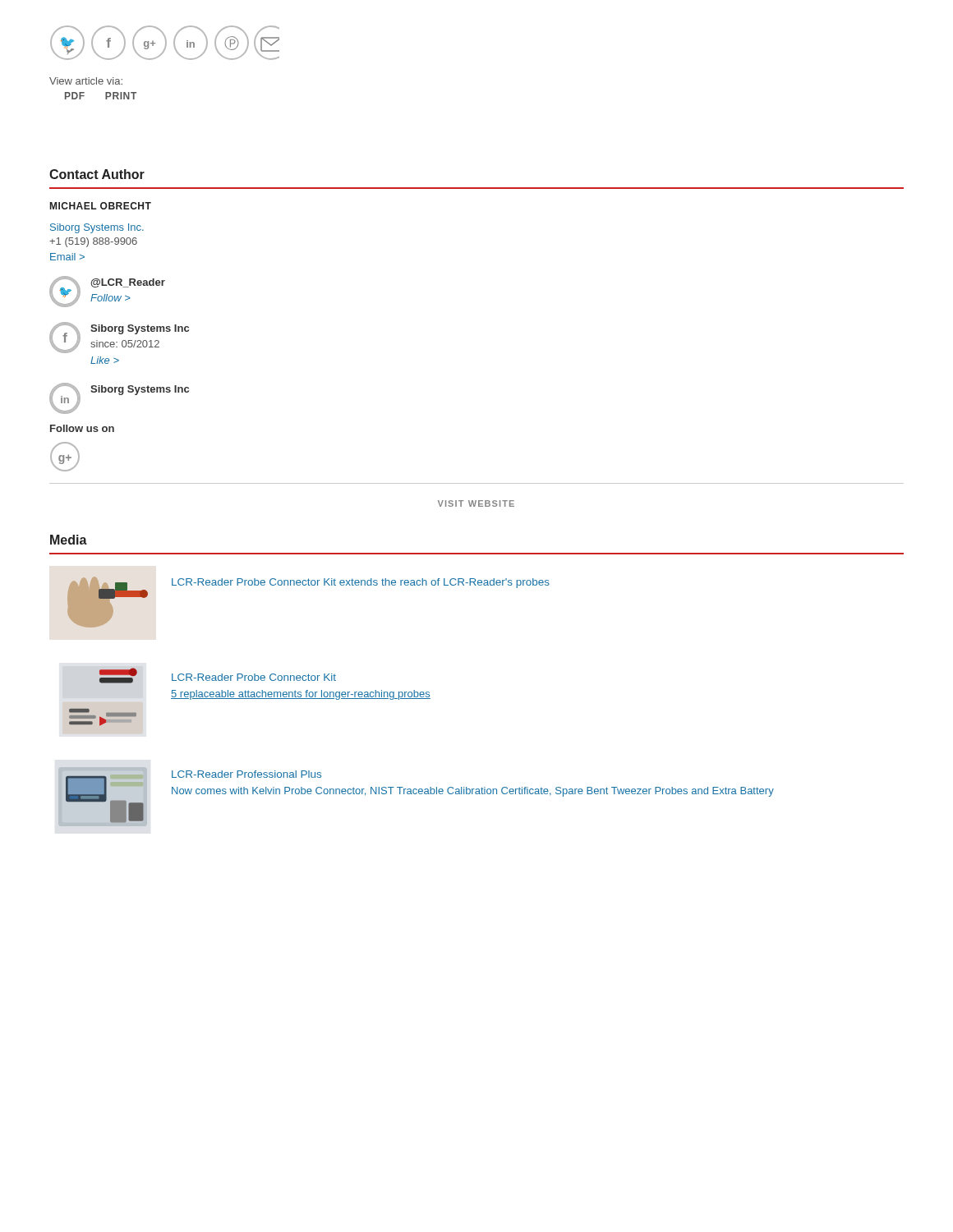Locate the text that reads "View article via:"
The image size is (953, 1232).
click(86, 81)
